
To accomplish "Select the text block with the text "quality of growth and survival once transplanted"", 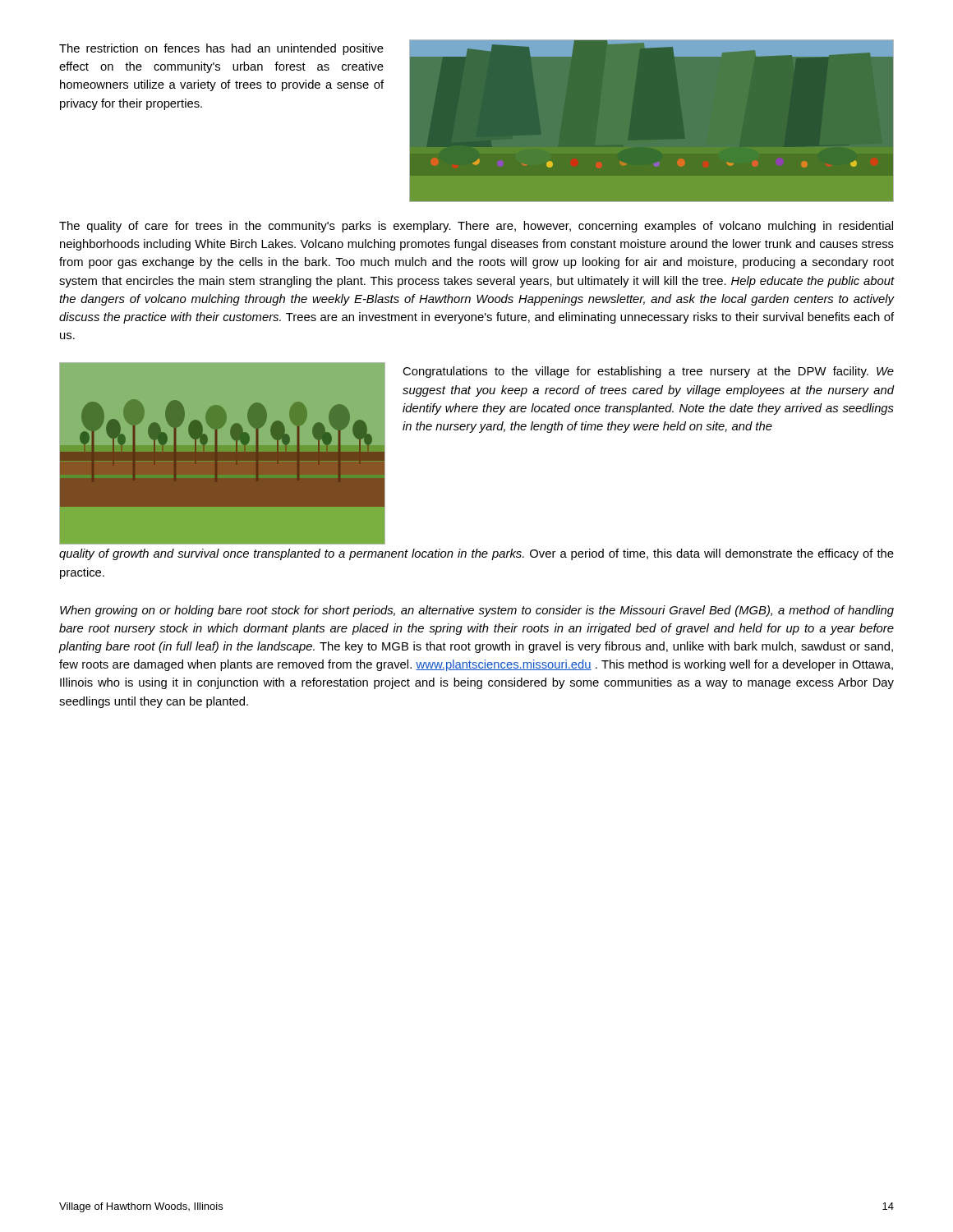I will point(476,563).
